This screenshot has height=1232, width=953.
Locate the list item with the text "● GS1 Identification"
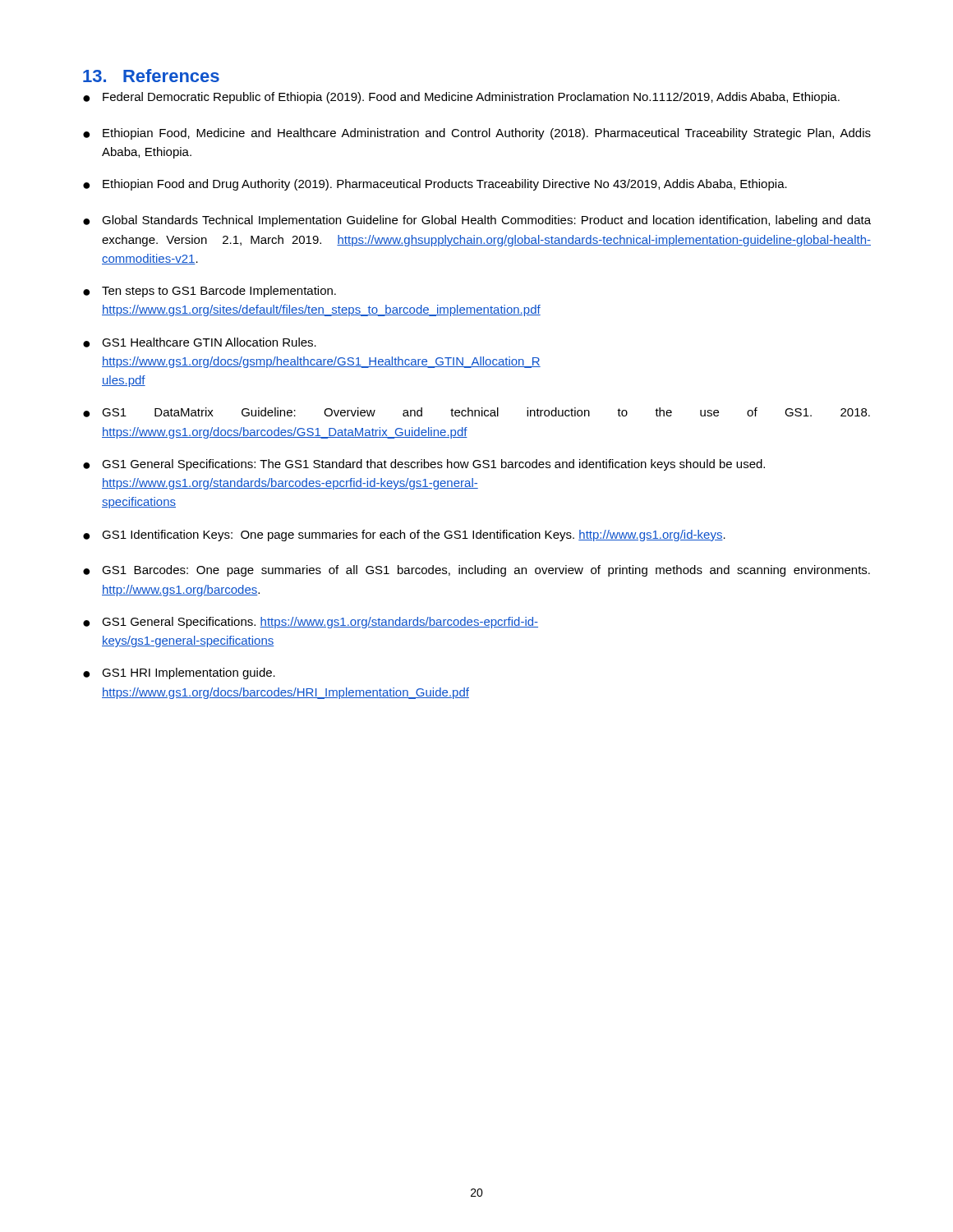click(476, 536)
